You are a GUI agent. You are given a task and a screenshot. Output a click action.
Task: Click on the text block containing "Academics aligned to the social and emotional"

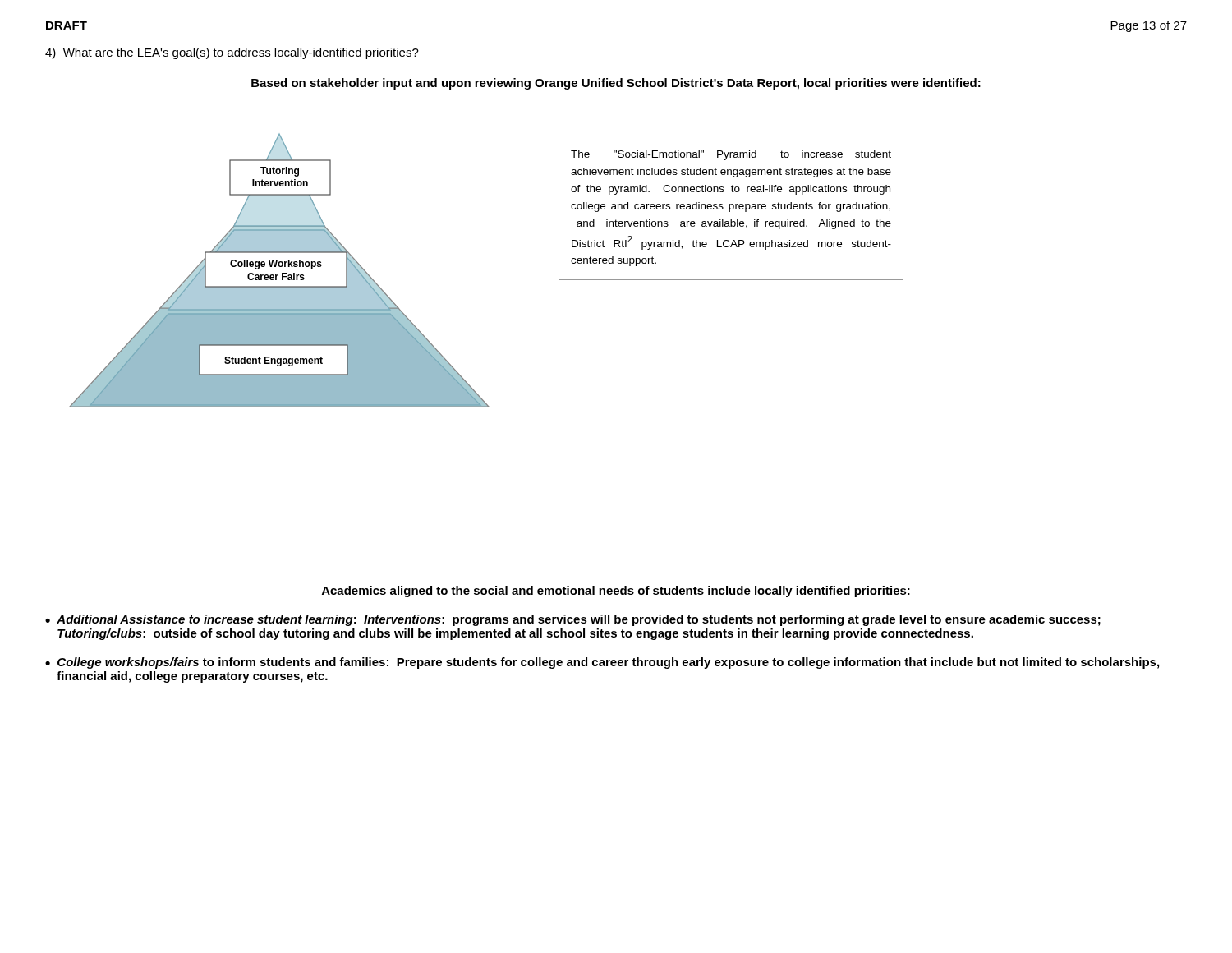click(x=616, y=590)
